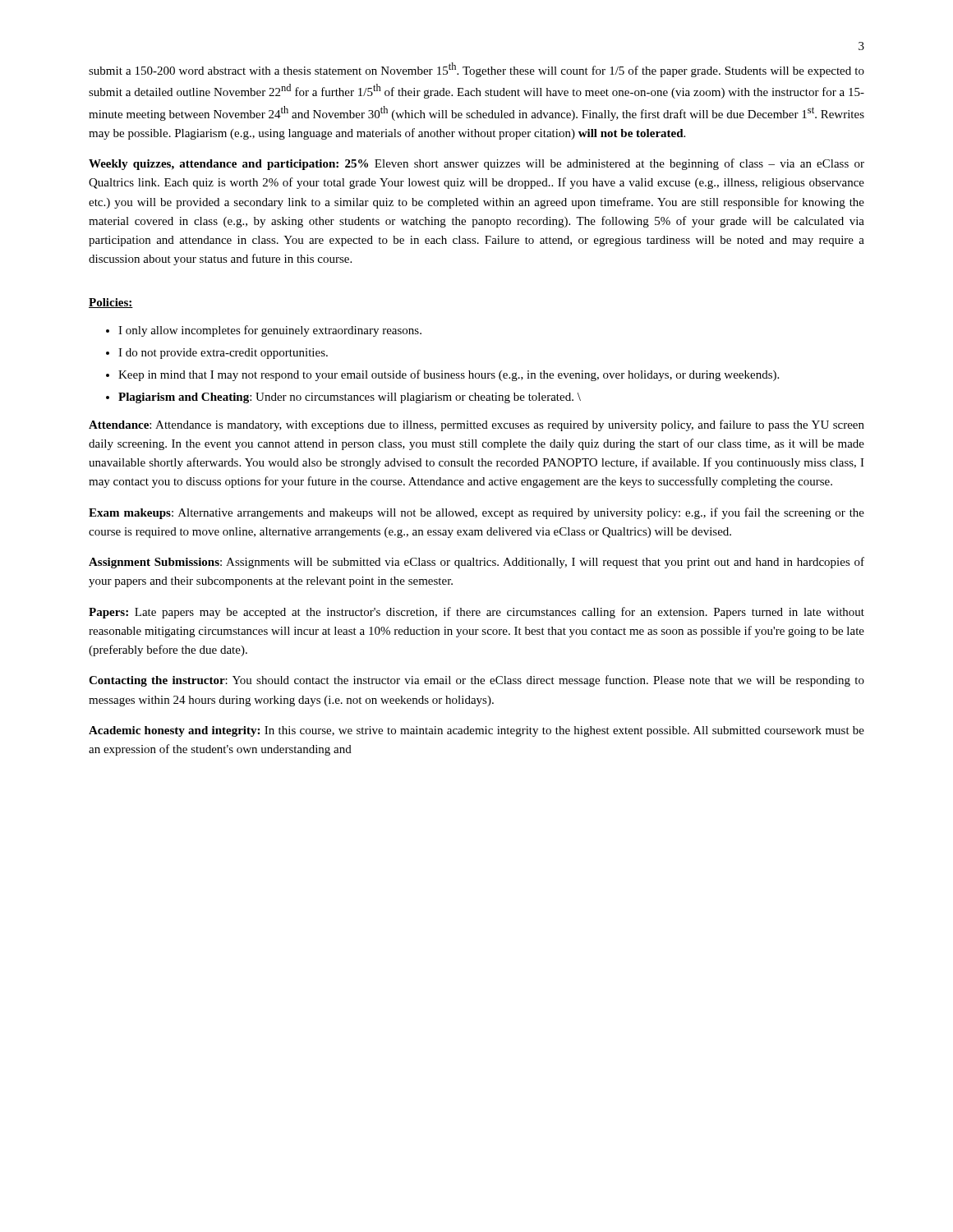Image resolution: width=953 pixels, height=1232 pixels.
Task: Select the block starting "I do not provide extra-credit opportunities."
Action: pyautogui.click(x=223, y=354)
